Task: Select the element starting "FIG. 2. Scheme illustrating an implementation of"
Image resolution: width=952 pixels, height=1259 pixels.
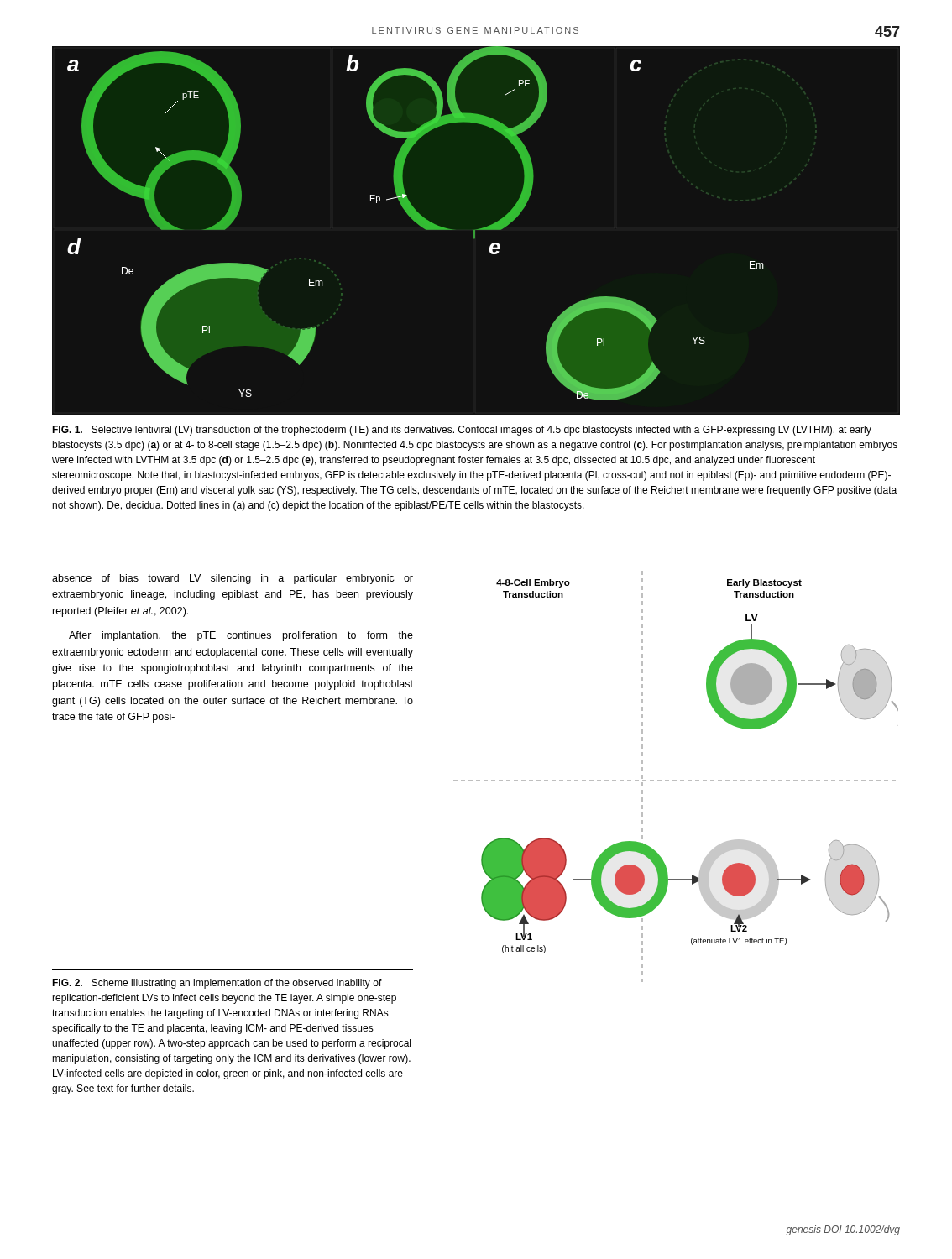Action: (x=232, y=1036)
